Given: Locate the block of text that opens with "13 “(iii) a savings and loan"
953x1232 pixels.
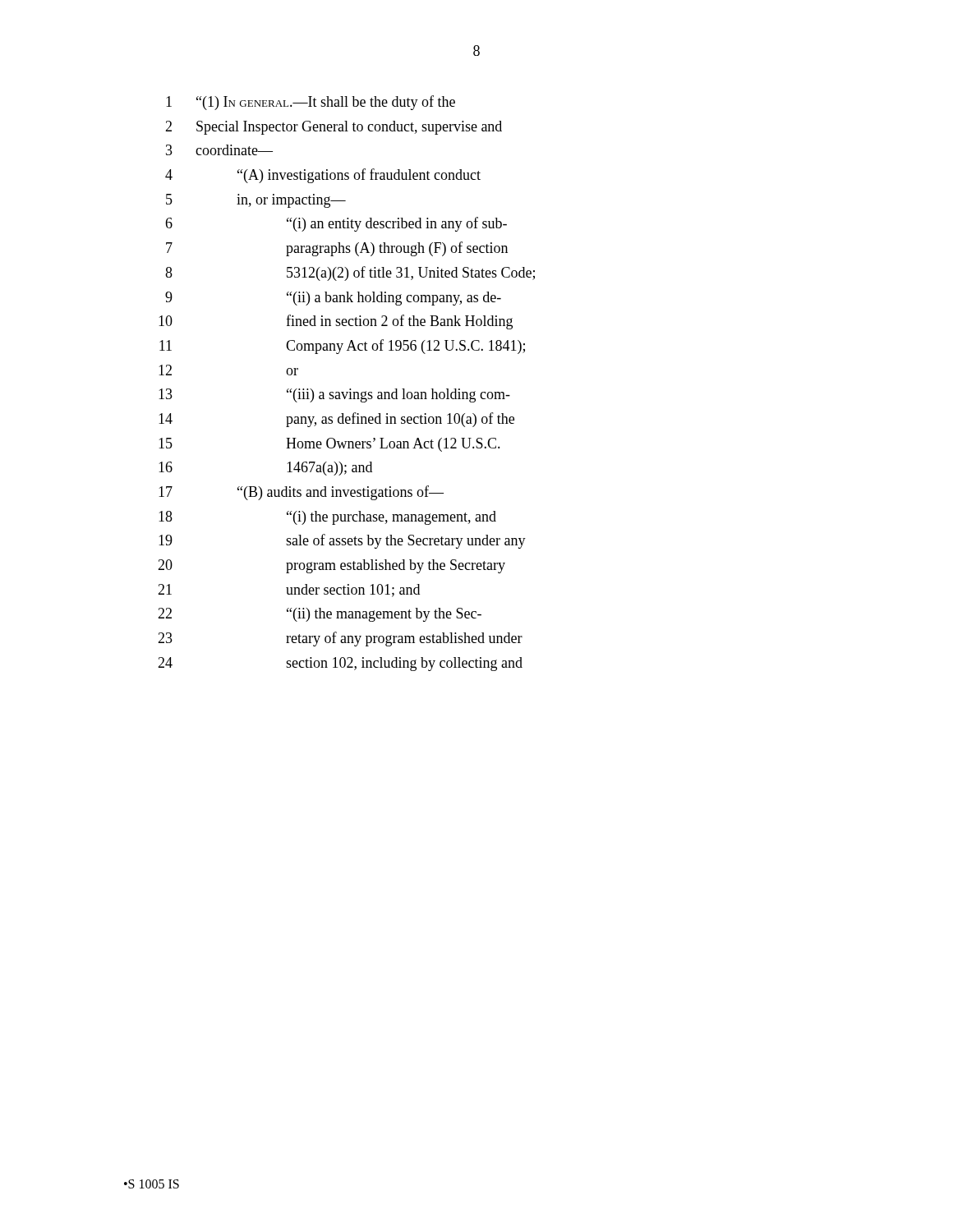Looking at the screenshot, I should pyautogui.click(x=497, y=395).
